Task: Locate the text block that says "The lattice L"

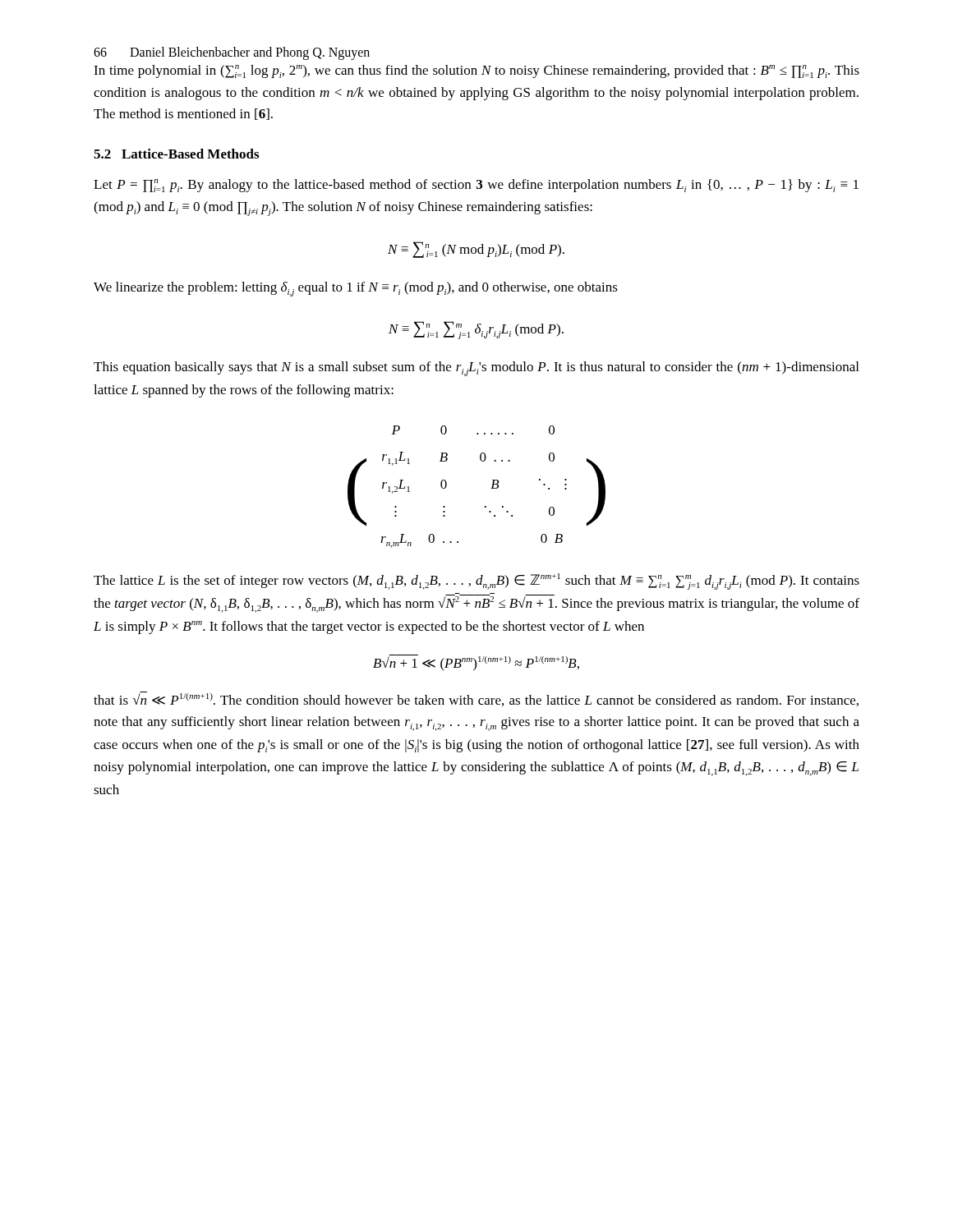Action: [476, 603]
